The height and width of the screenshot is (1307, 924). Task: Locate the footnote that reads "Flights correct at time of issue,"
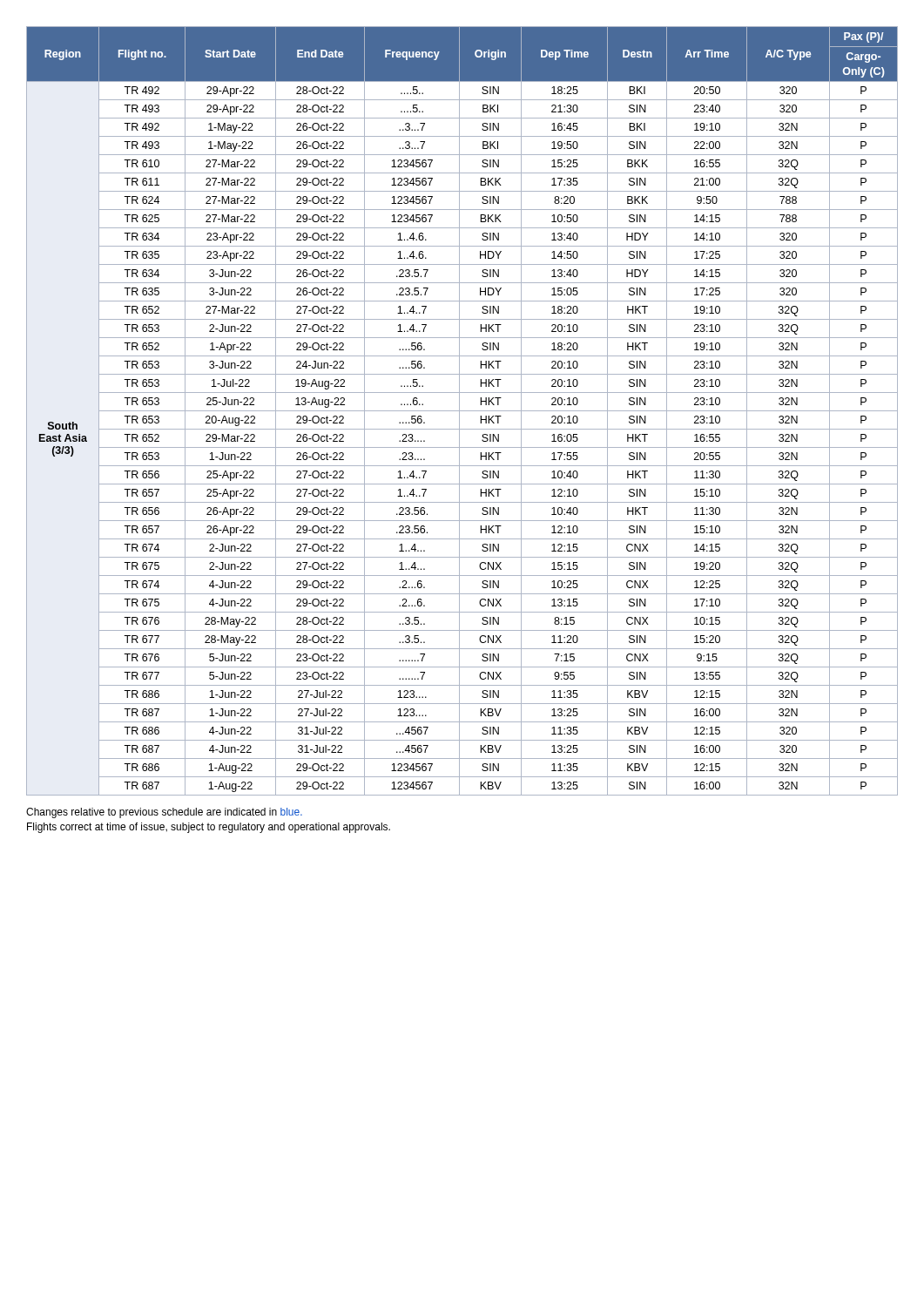(x=209, y=827)
